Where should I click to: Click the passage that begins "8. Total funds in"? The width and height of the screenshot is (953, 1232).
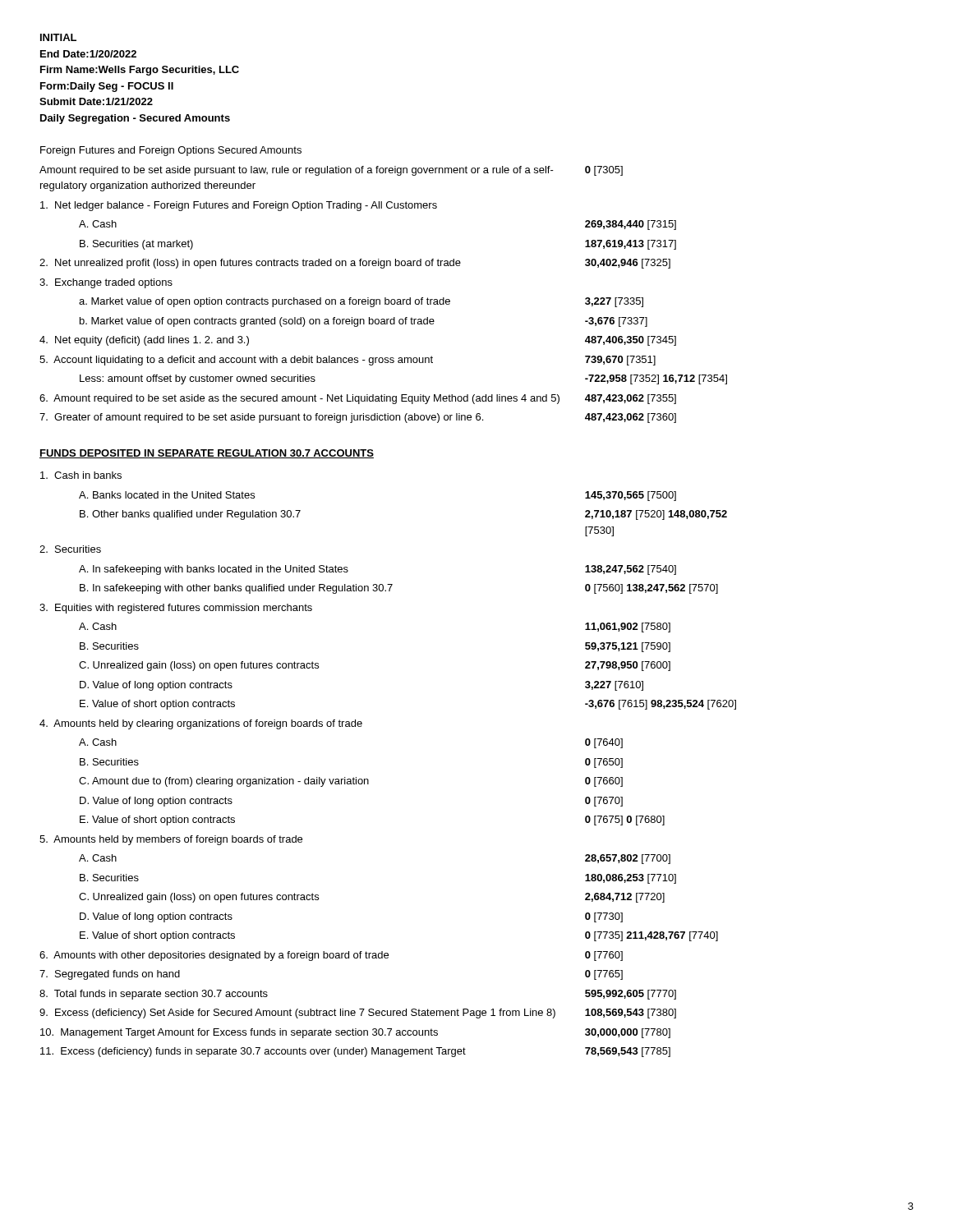(x=154, y=993)
